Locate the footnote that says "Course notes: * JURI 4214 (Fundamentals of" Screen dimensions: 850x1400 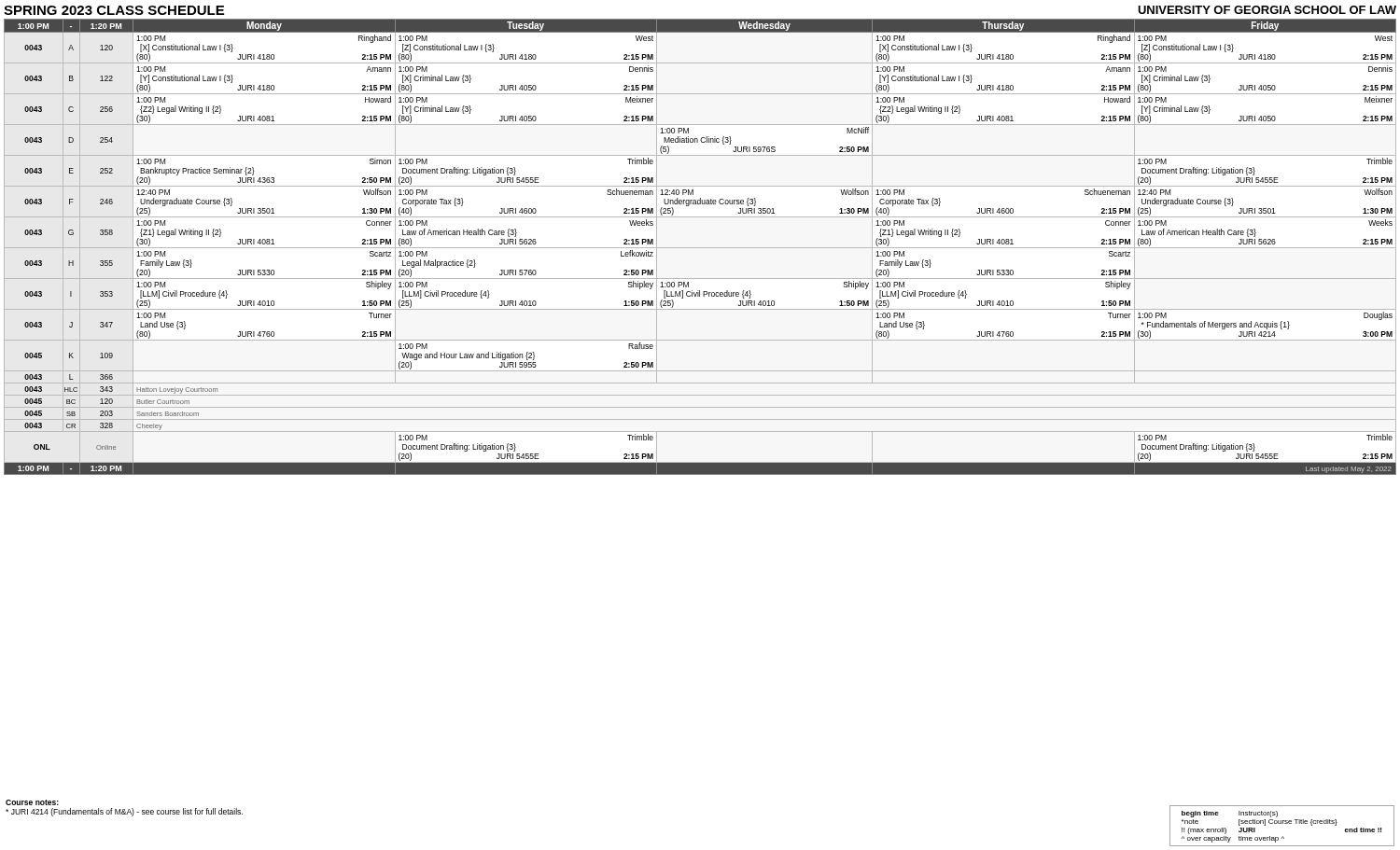click(x=124, y=807)
